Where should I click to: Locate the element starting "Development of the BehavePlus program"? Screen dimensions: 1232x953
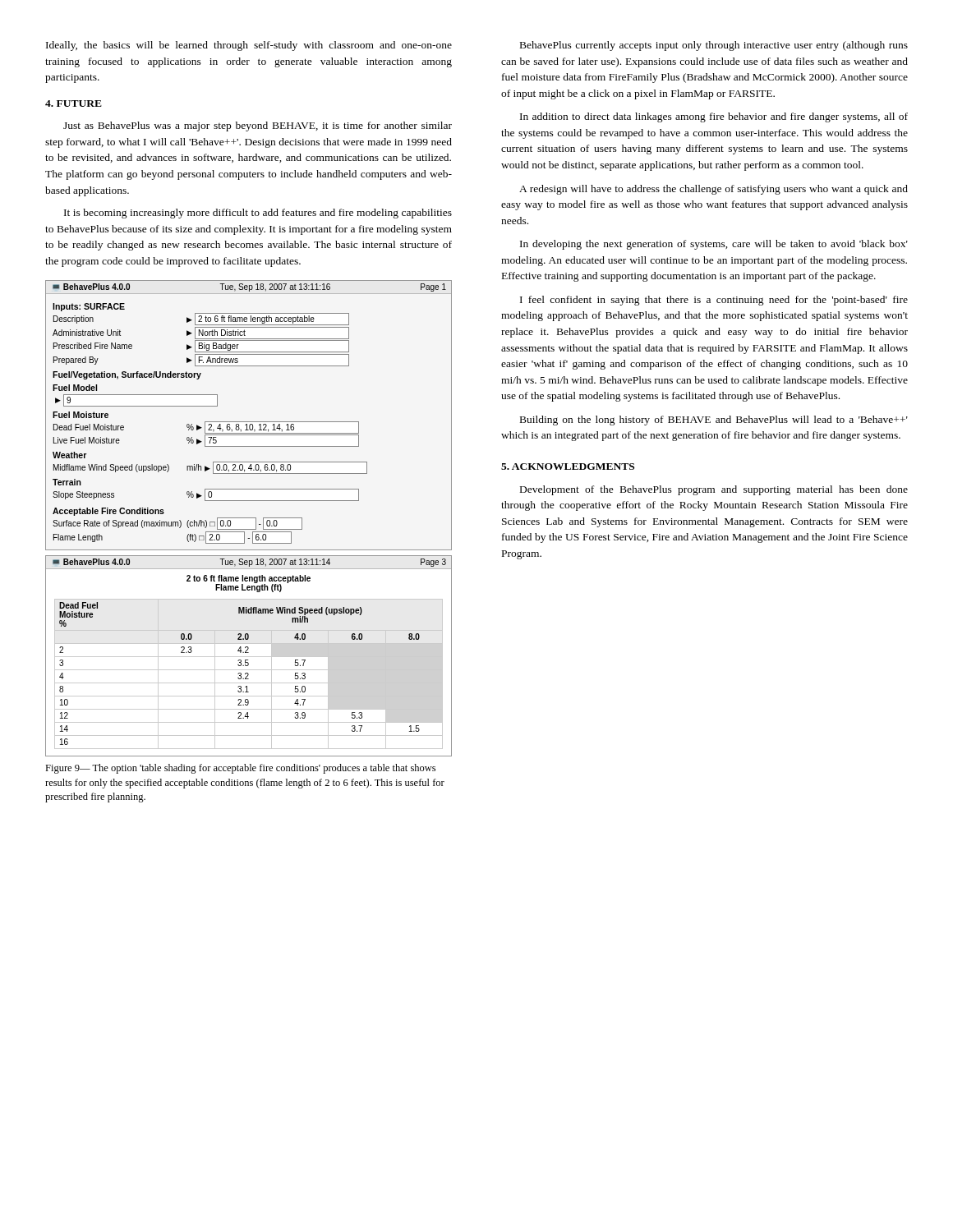coord(705,521)
